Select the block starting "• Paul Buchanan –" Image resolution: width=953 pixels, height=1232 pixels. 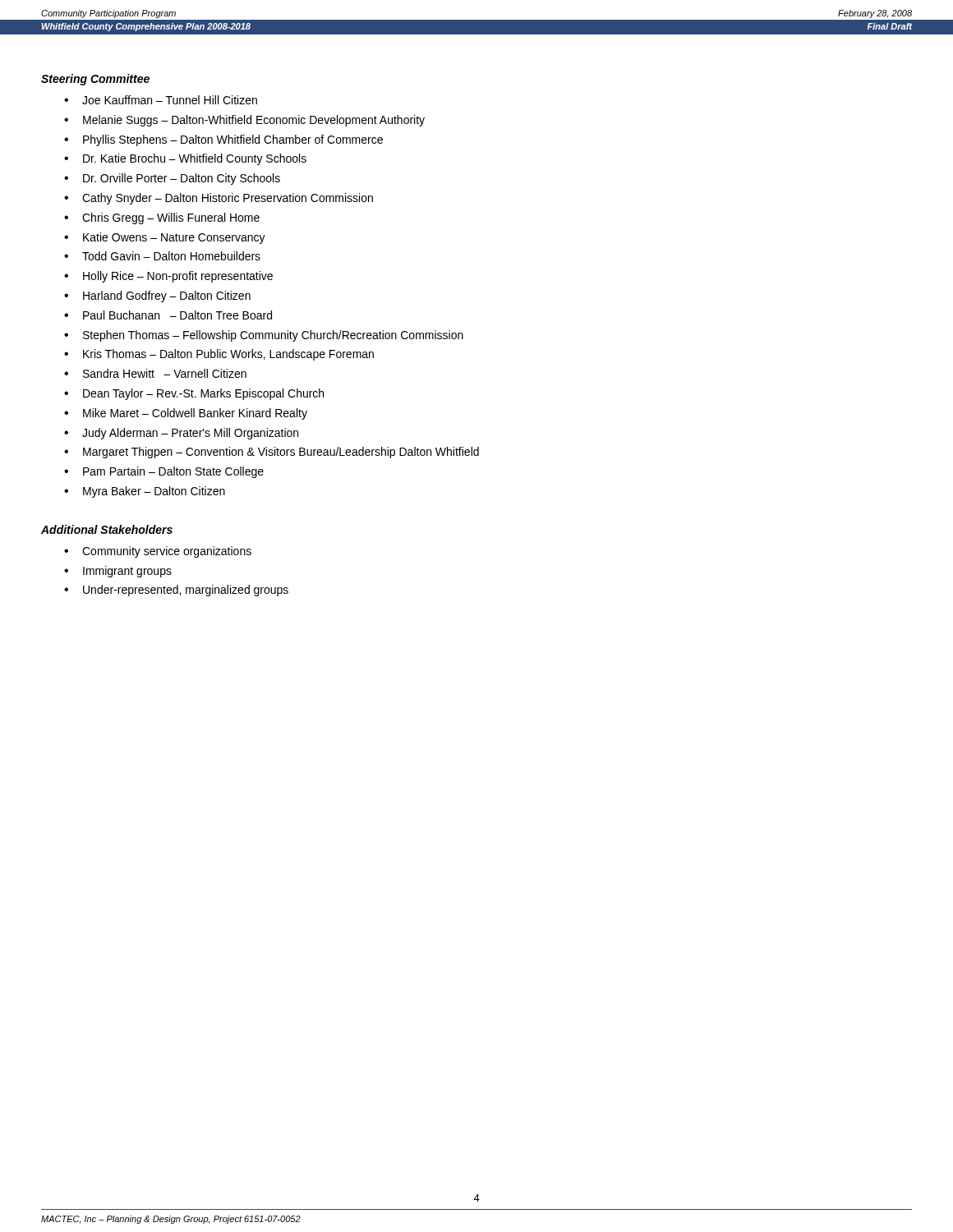click(x=168, y=315)
